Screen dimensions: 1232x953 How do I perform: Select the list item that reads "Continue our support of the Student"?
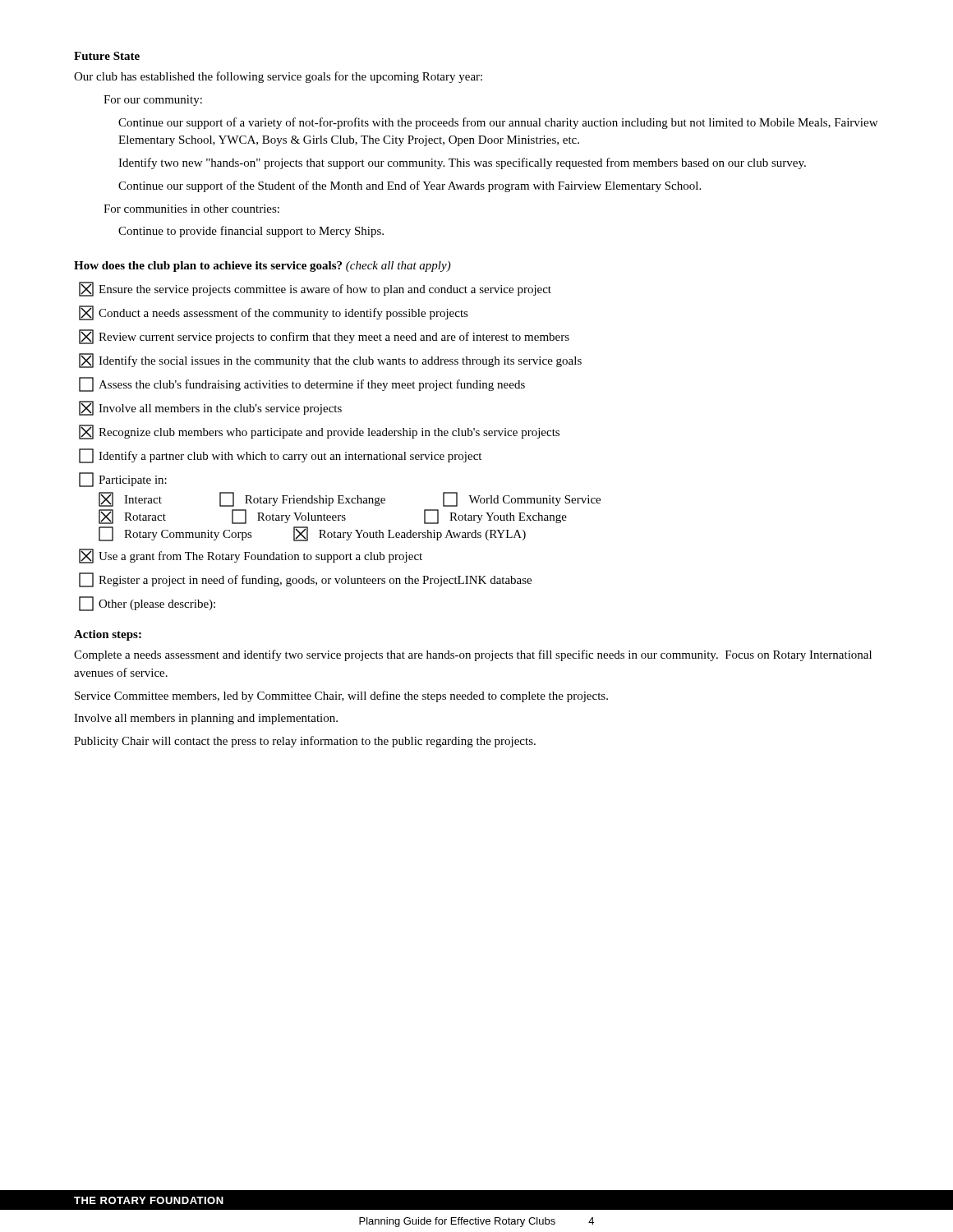[x=410, y=185]
